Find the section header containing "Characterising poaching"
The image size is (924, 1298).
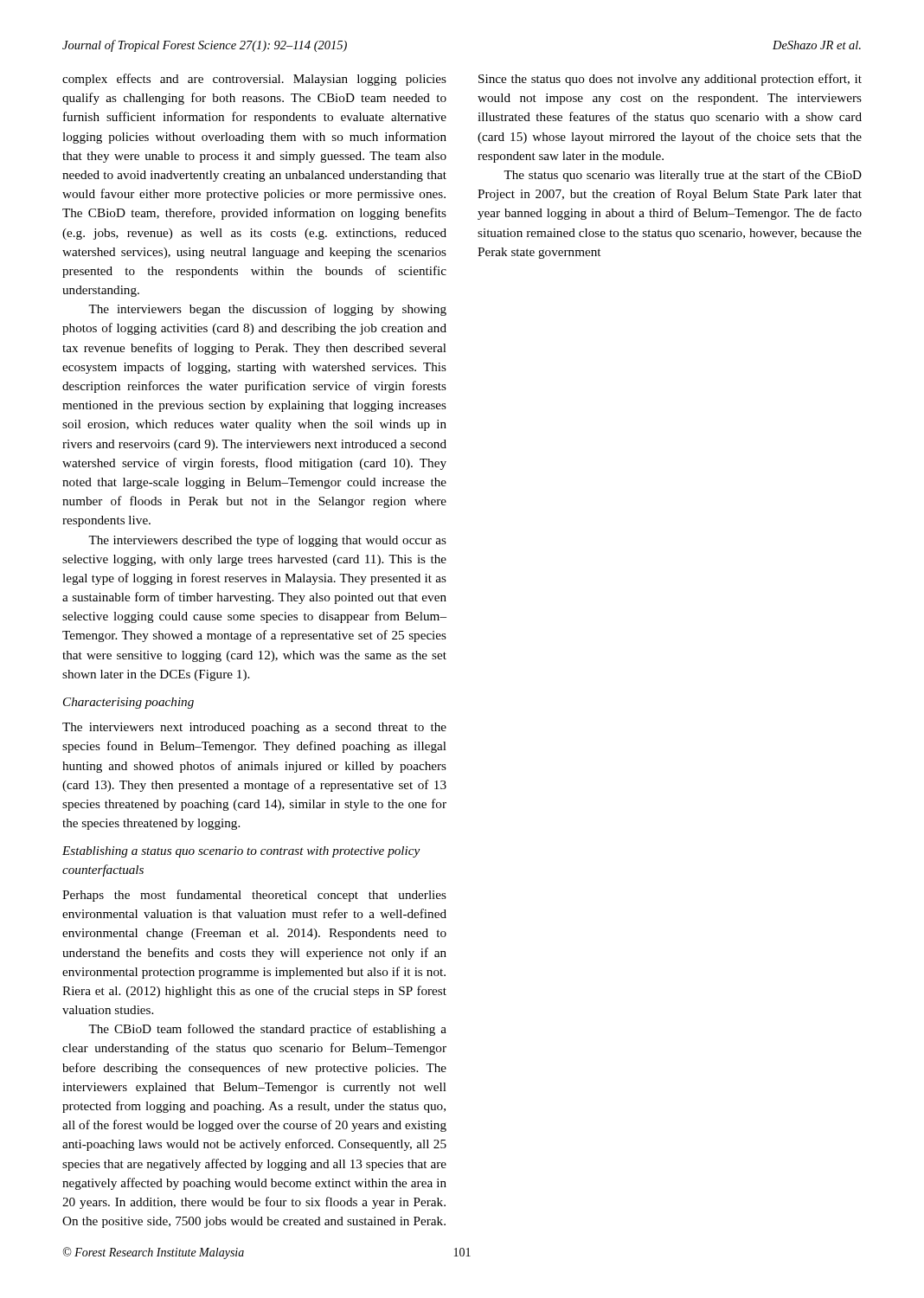[128, 701]
